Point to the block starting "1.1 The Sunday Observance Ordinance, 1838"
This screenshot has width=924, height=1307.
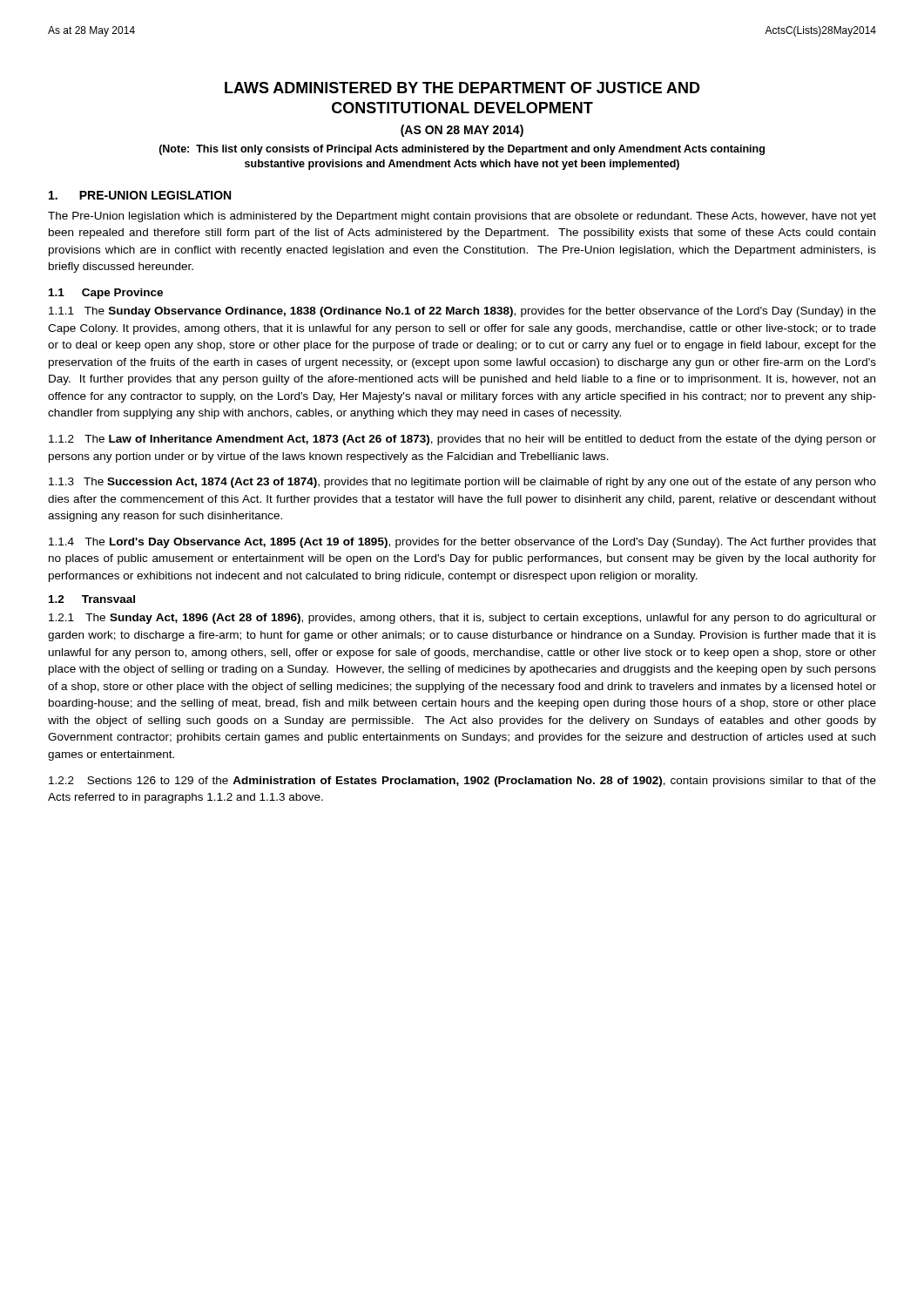[462, 362]
